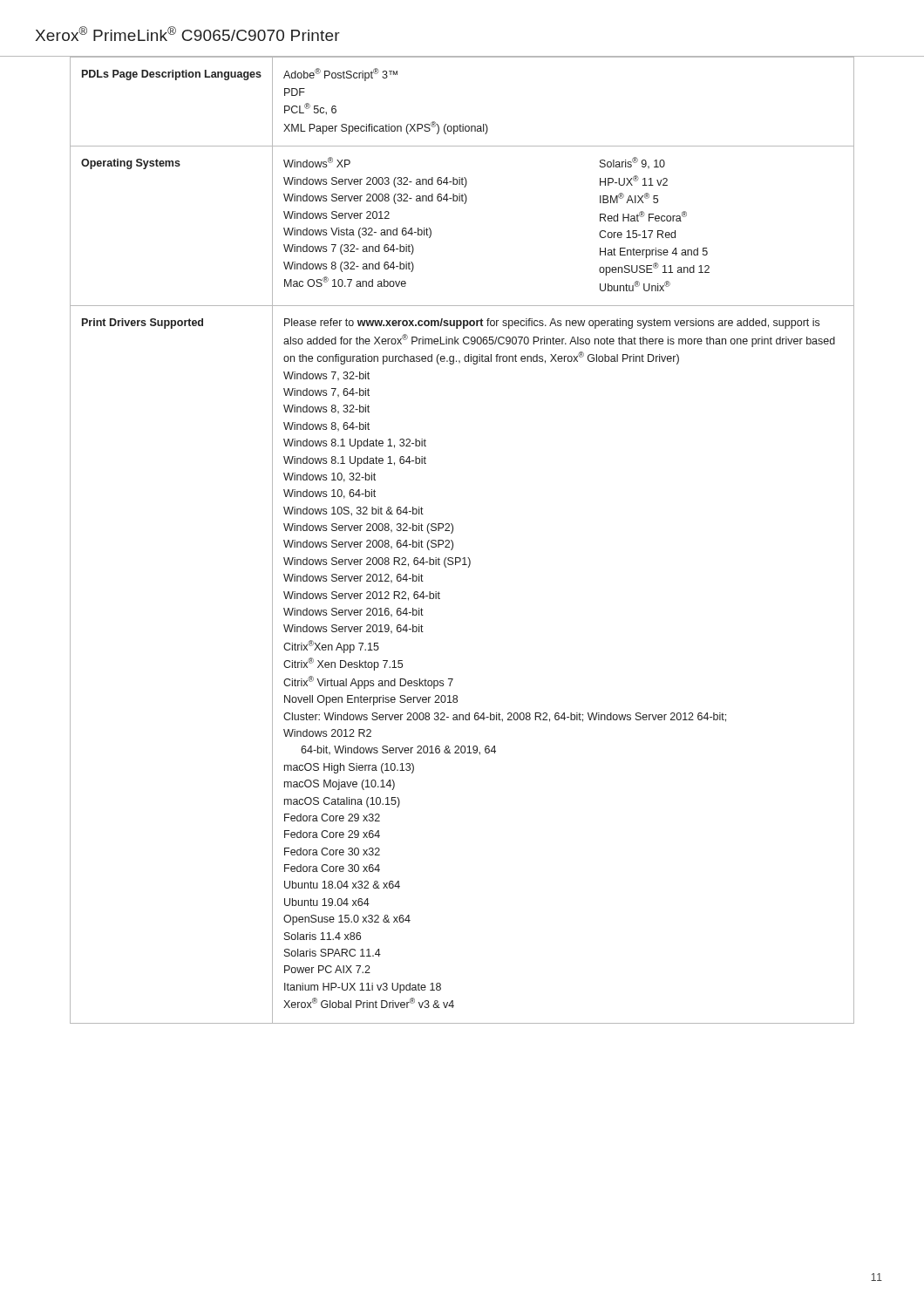Screen dimensions: 1308x924
Task: Select the table that reads "Operating Systems"
Action: point(462,540)
